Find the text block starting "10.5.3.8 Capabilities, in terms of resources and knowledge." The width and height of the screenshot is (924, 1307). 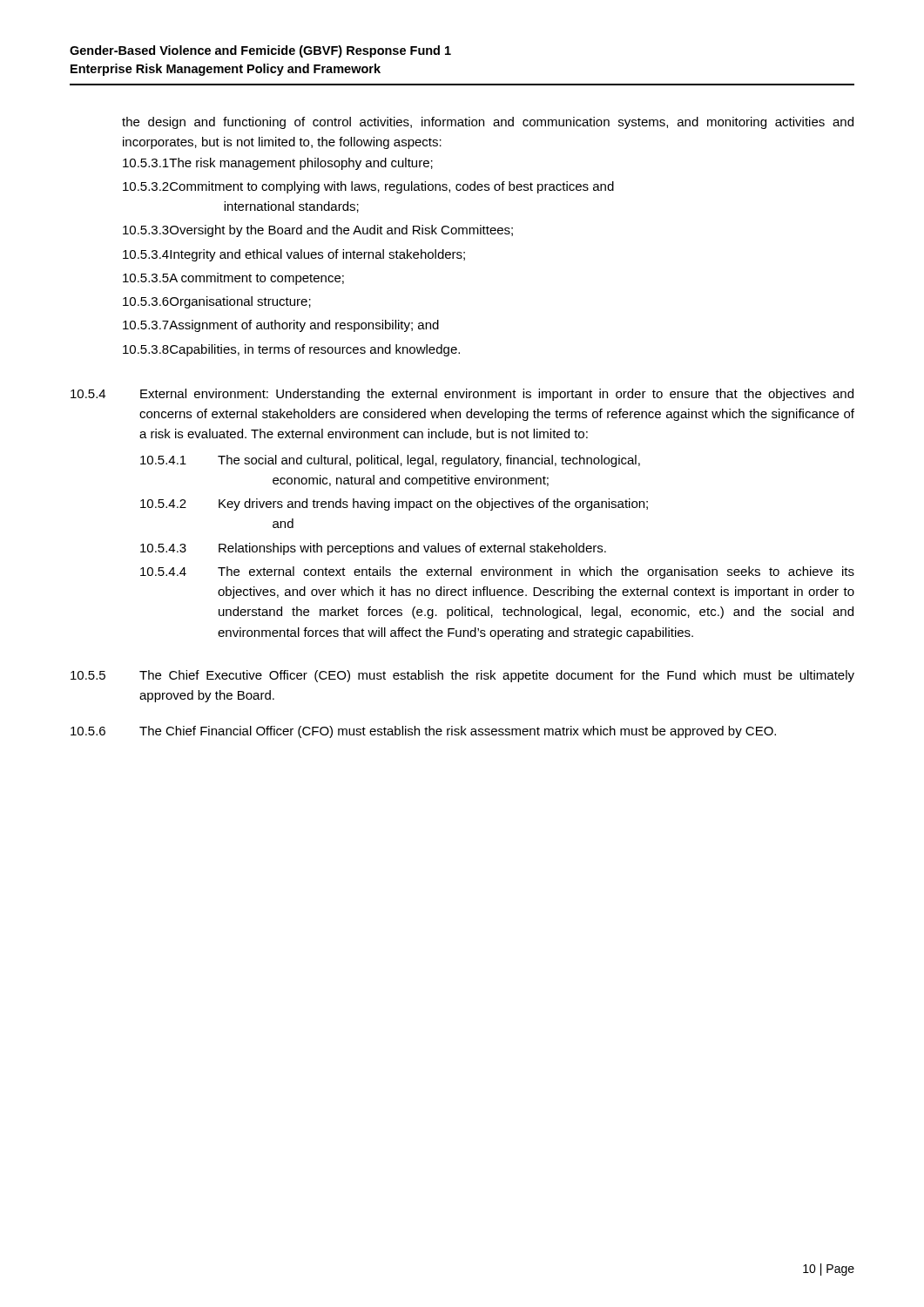[x=462, y=349]
